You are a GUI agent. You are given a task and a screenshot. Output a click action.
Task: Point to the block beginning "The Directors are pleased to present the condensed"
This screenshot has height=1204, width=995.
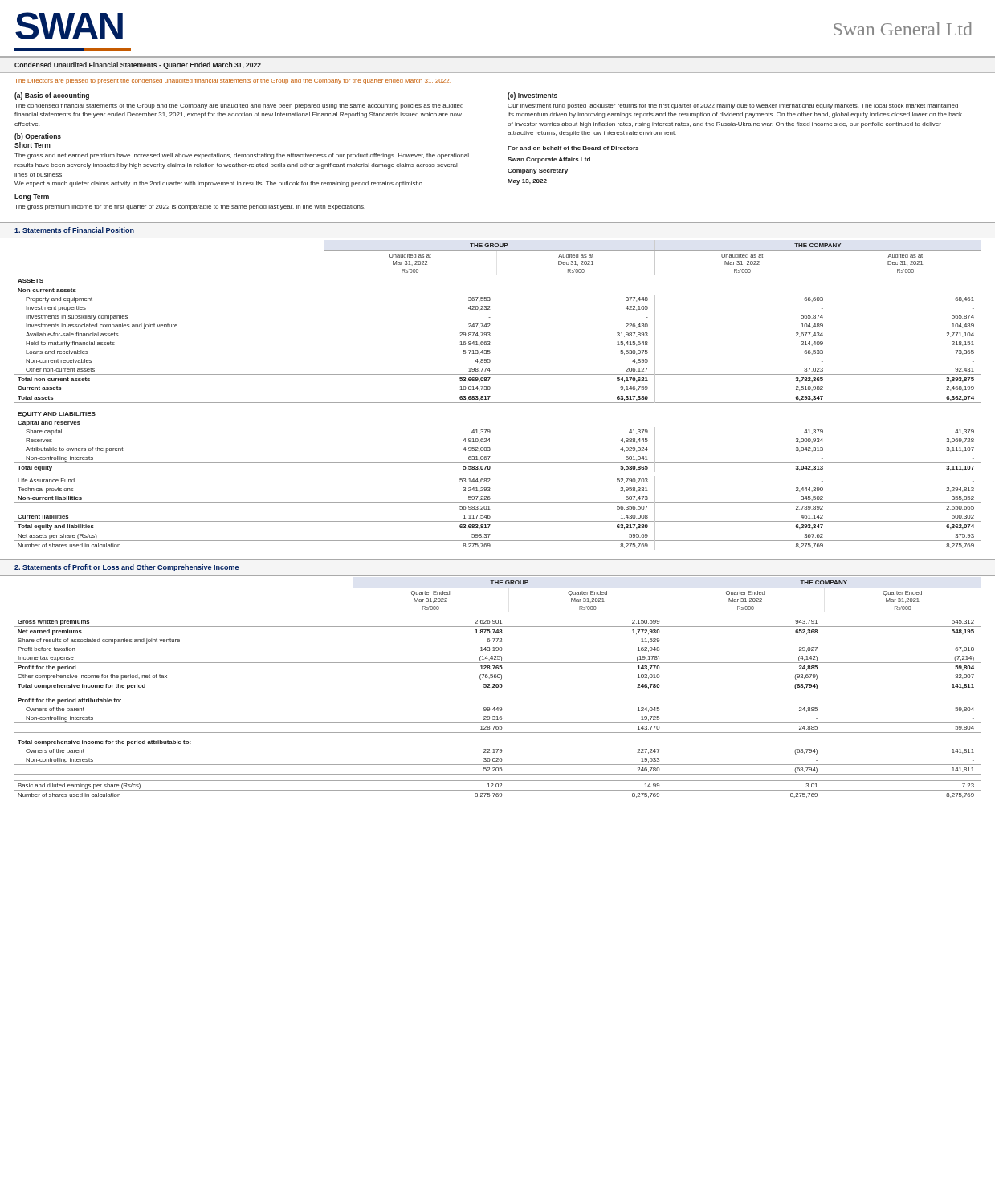[233, 80]
